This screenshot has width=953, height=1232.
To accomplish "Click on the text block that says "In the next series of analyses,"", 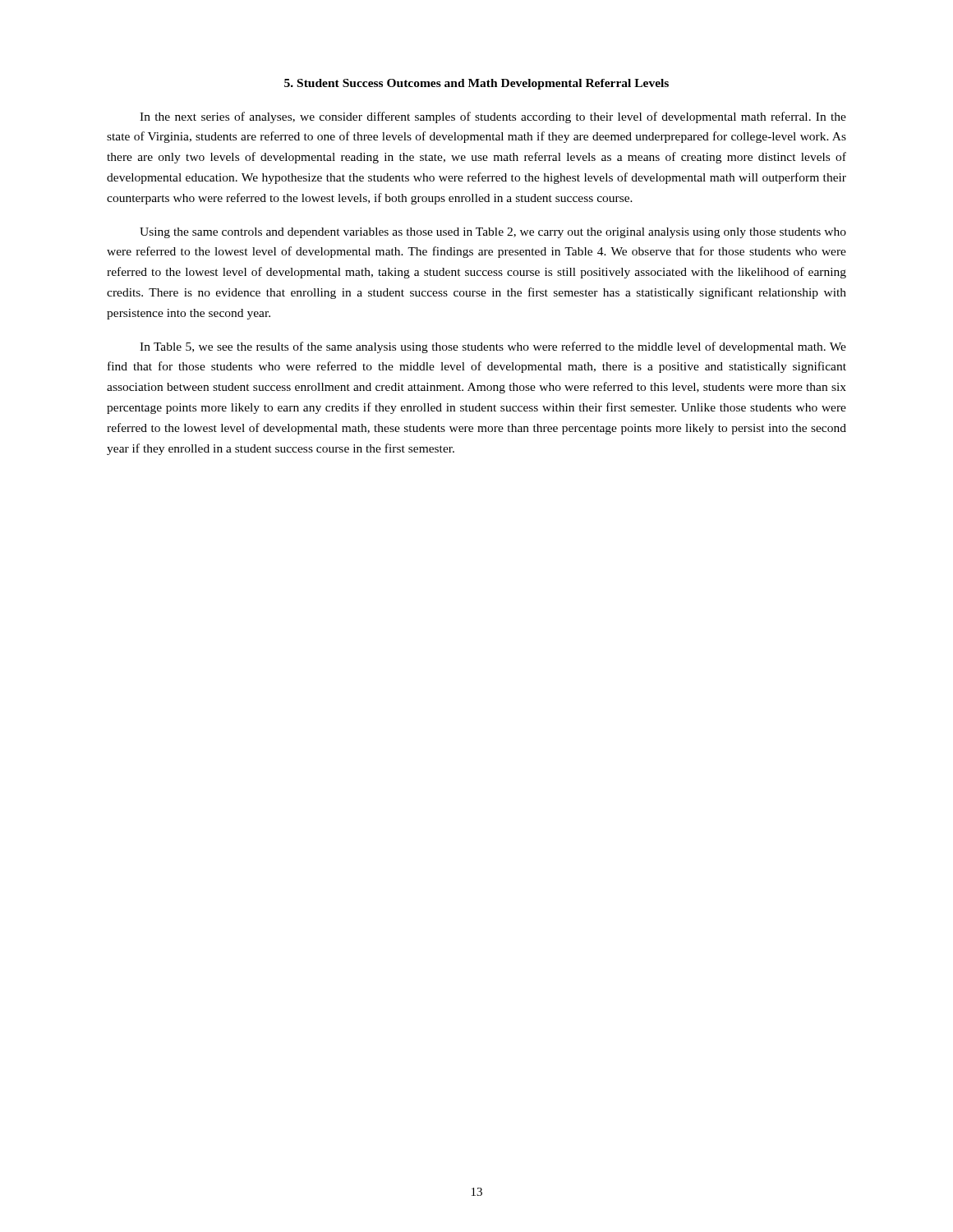I will [476, 157].
